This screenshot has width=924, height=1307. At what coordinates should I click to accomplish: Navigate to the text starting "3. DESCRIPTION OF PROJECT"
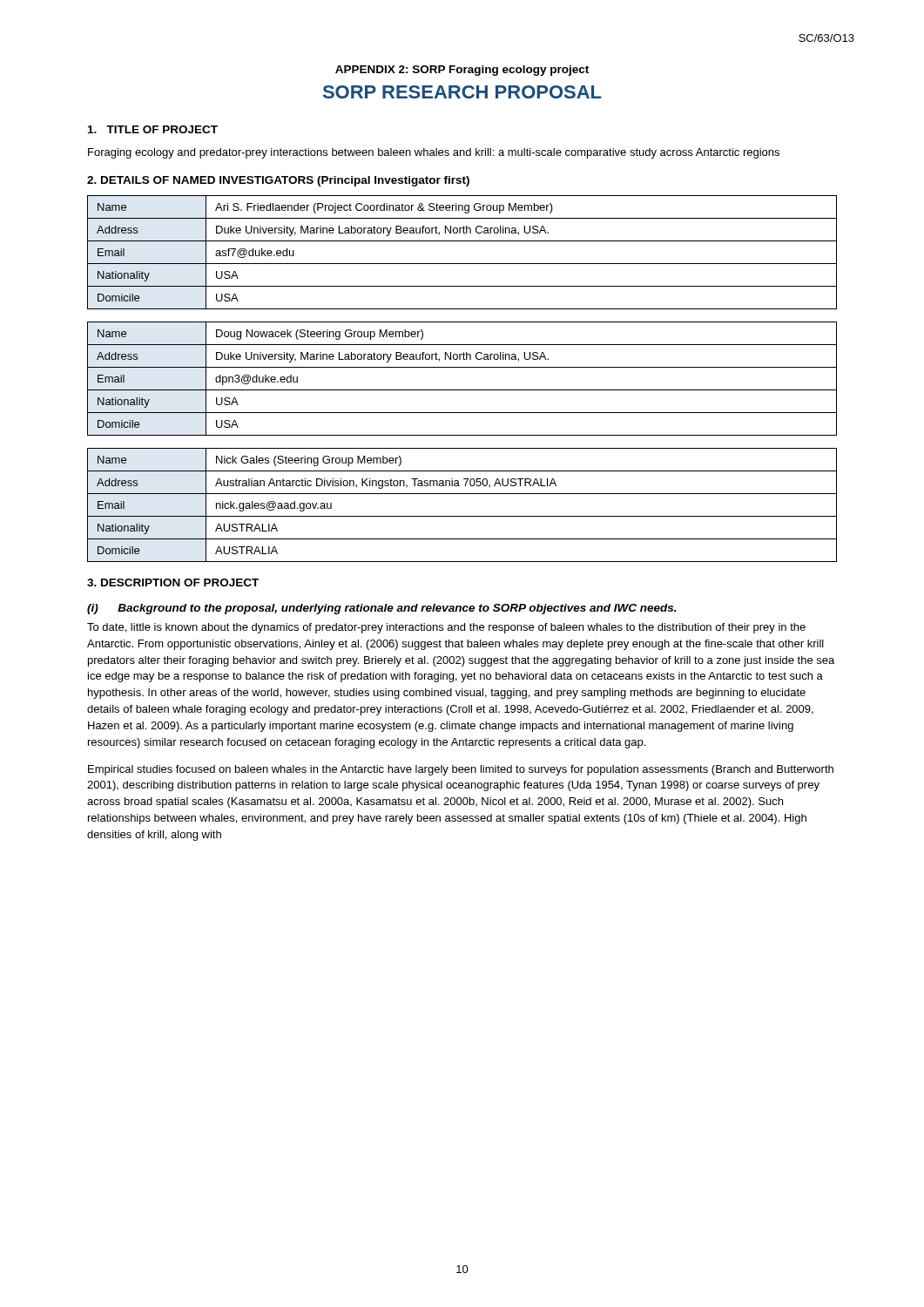(173, 582)
